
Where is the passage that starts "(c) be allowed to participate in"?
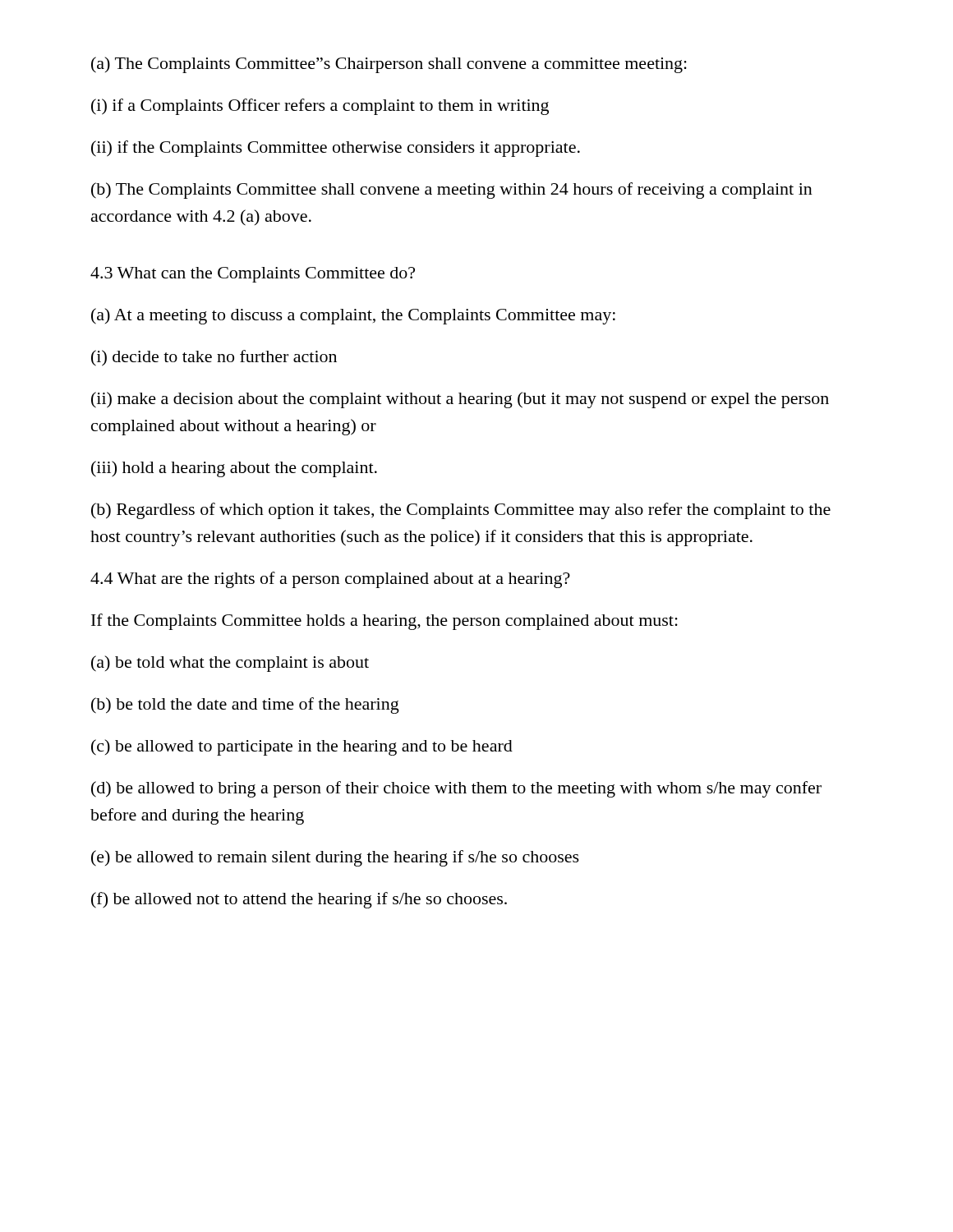pos(301,745)
